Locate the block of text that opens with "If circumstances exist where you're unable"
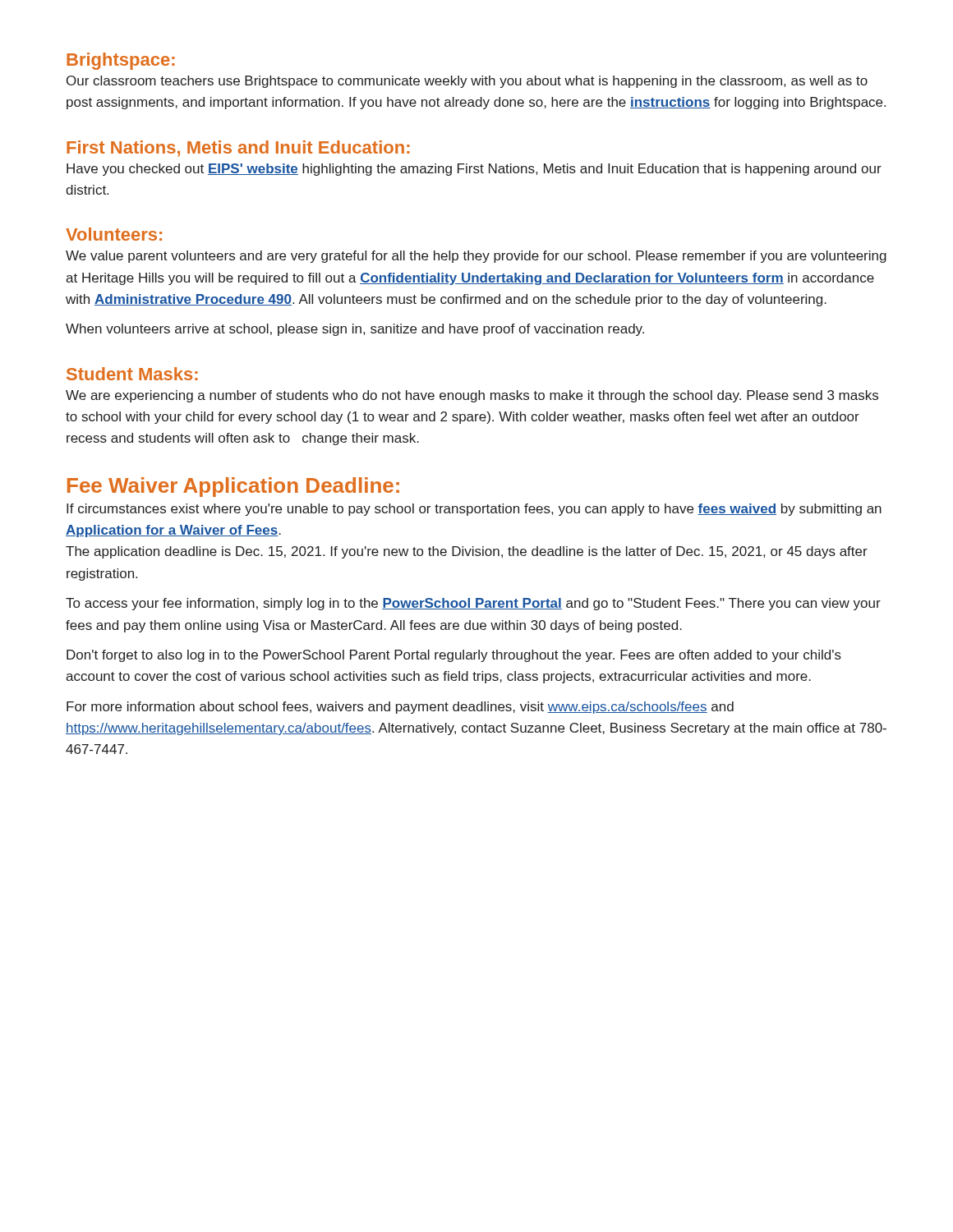Image resolution: width=953 pixels, height=1232 pixels. pyautogui.click(x=476, y=542)
